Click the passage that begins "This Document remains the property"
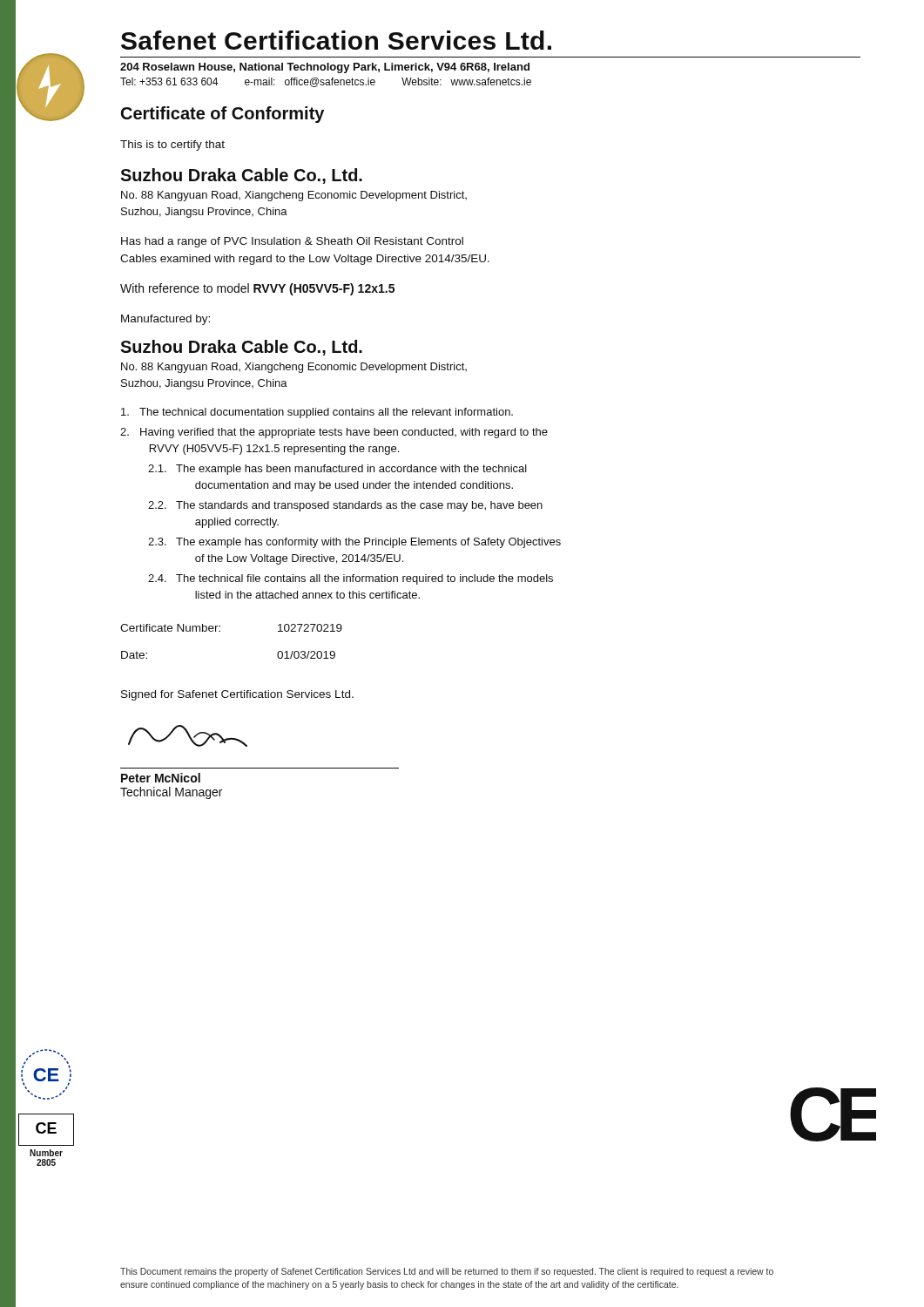 tap(447, 1278)
